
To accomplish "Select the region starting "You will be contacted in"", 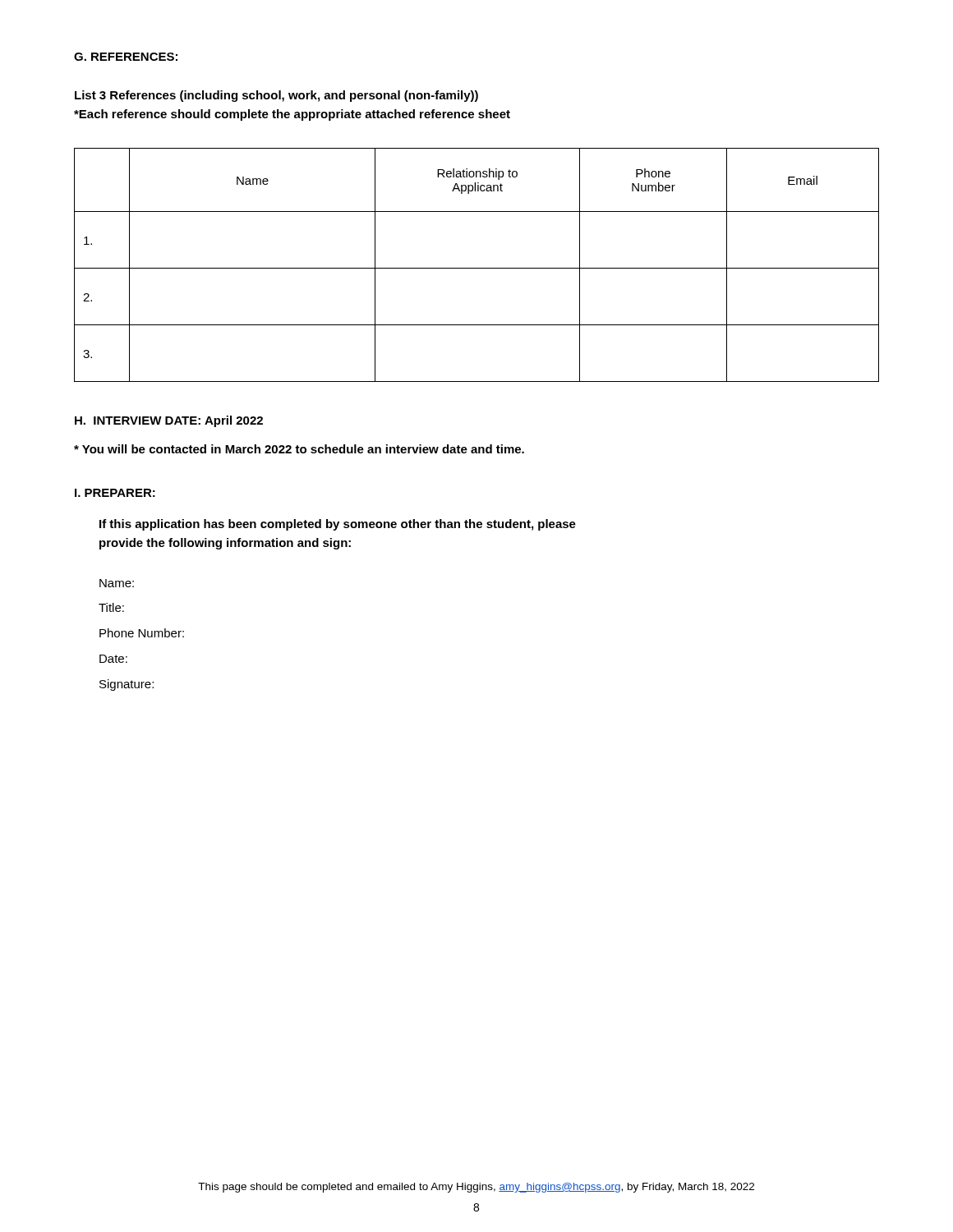I will [x=299, y=449].
